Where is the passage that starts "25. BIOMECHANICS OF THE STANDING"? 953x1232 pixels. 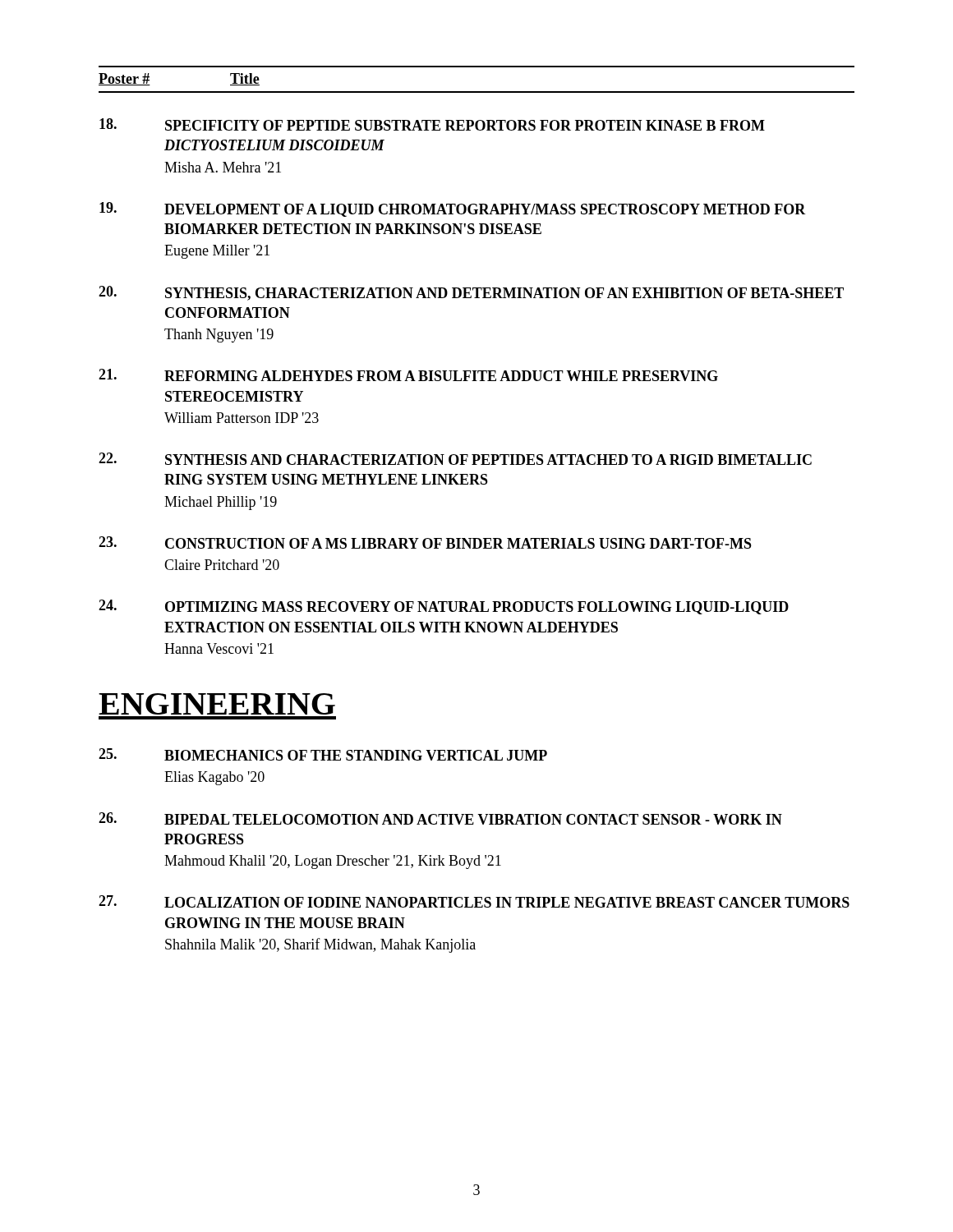pyautogui.click(x=476, y=767)
